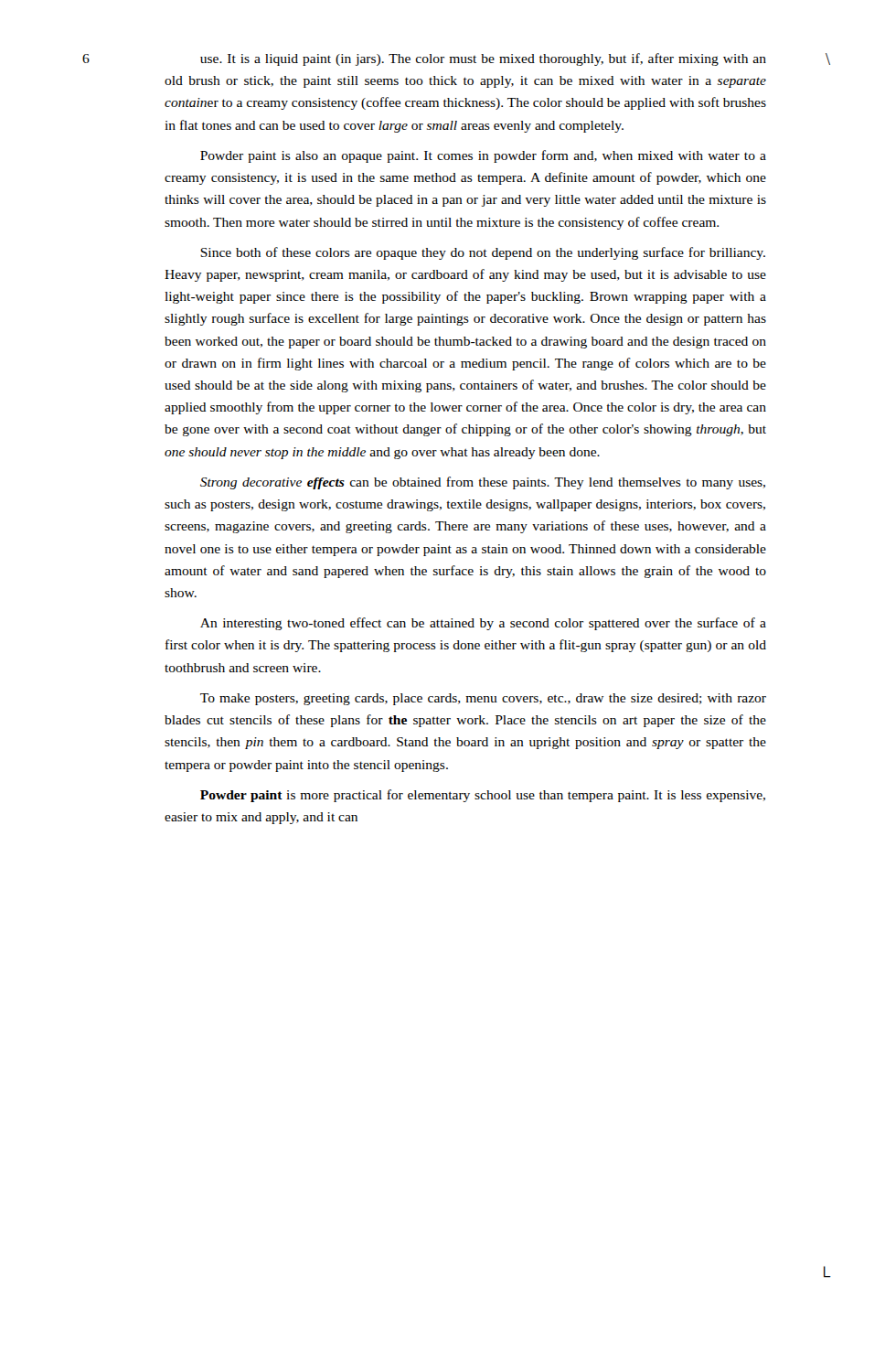The width and height of the screenshot is (885, 1372).
Task: Find the text block containing "An interesting two-toned effect can"
Action: pos(465,645)
